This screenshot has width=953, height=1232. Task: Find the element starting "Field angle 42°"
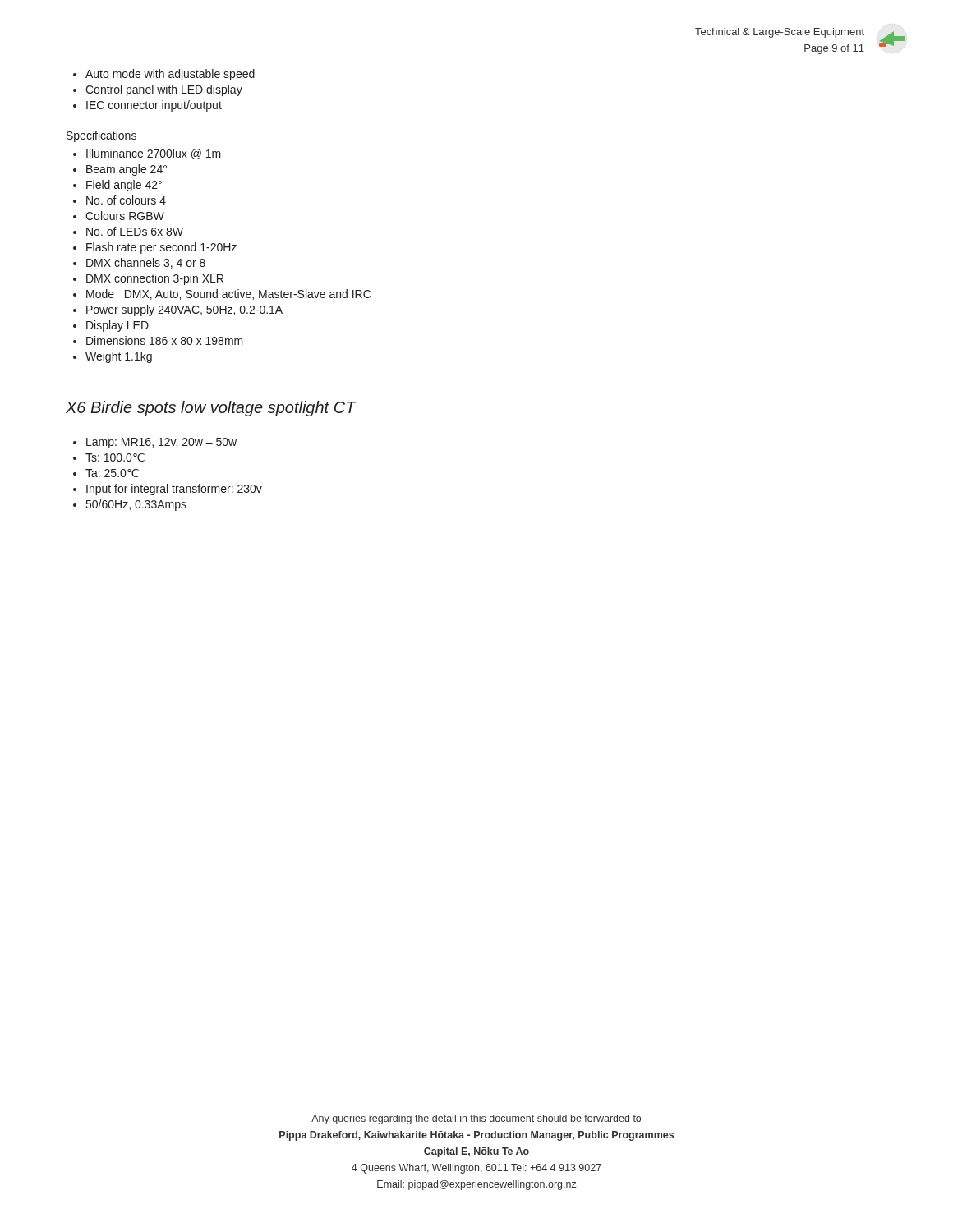117,186
